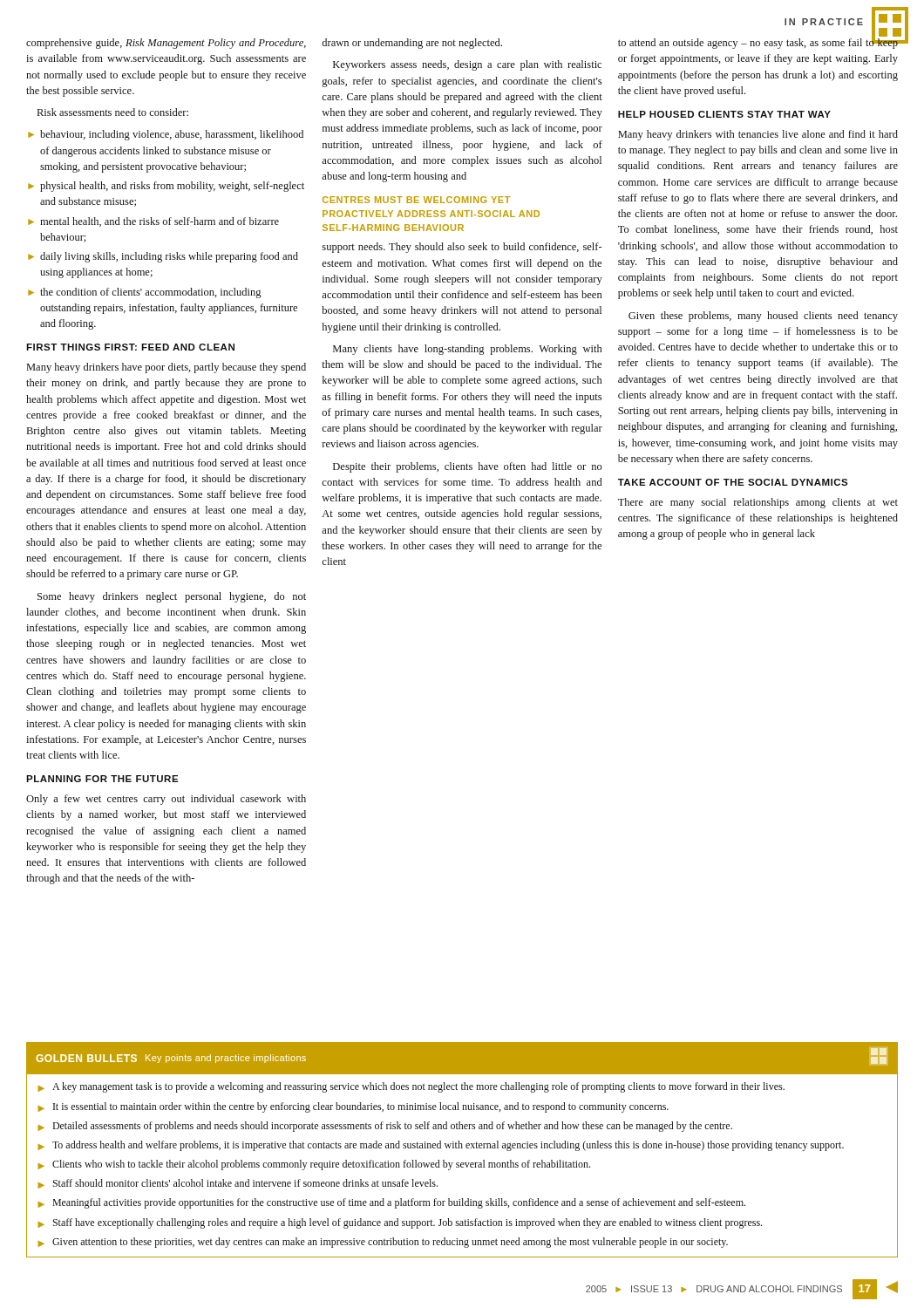Point to the passage starting "support needs. They should also"

(462, 404)
